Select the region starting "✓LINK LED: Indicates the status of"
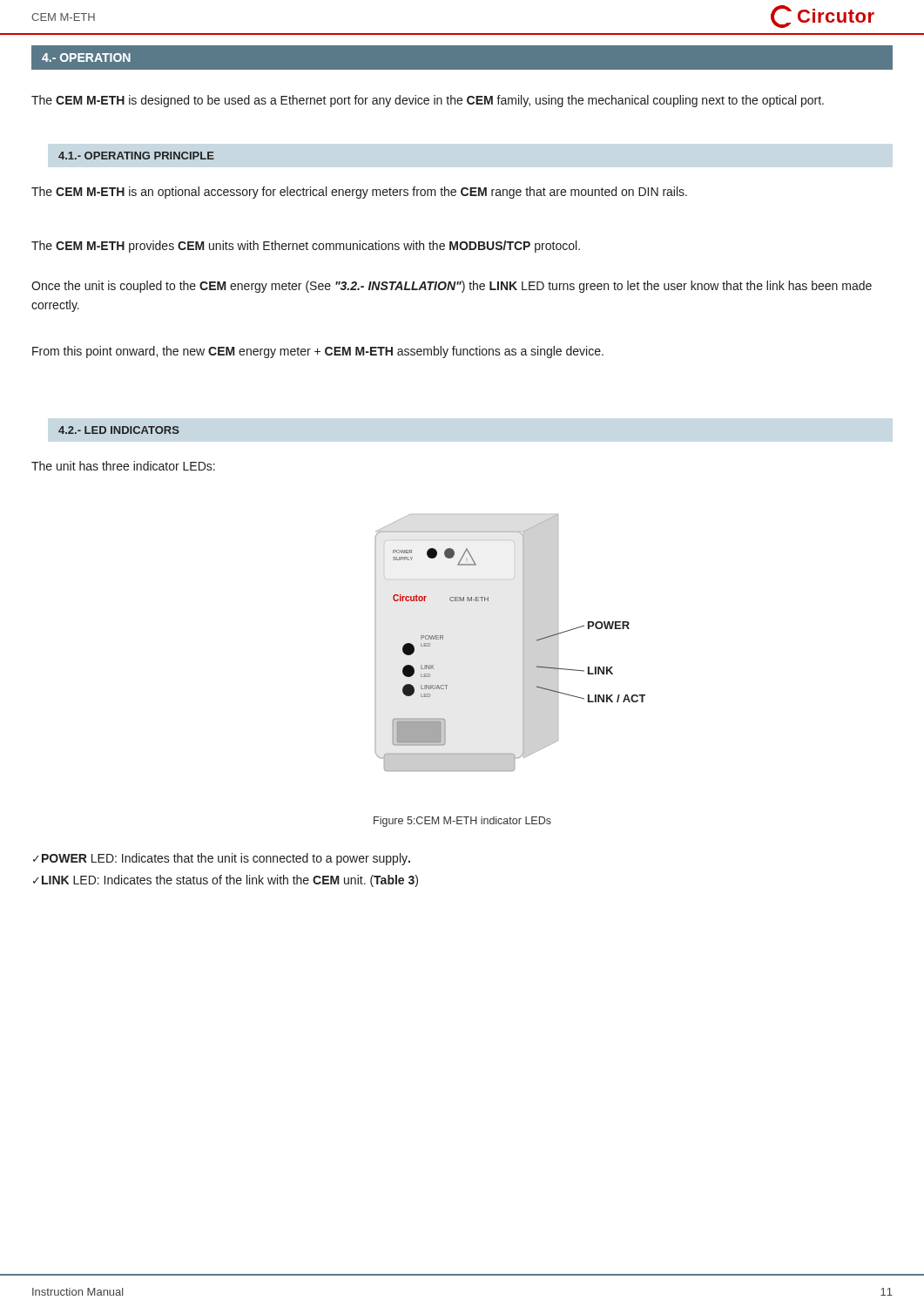Image resolution: width=924 pixels, height=1307 pixels. (225, 880)
